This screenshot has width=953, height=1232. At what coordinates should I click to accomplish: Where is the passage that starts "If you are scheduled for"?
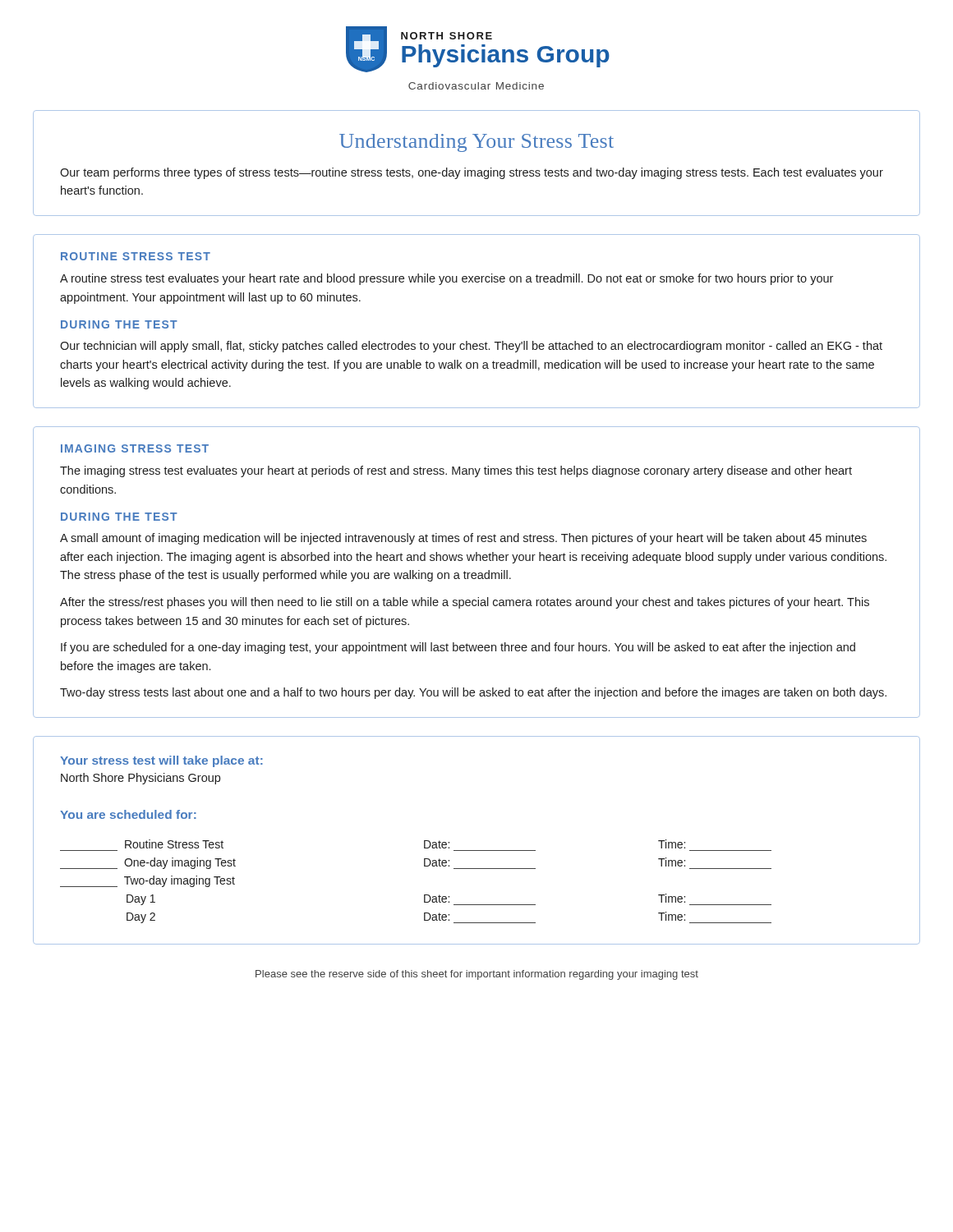click(x=458, y=657)
